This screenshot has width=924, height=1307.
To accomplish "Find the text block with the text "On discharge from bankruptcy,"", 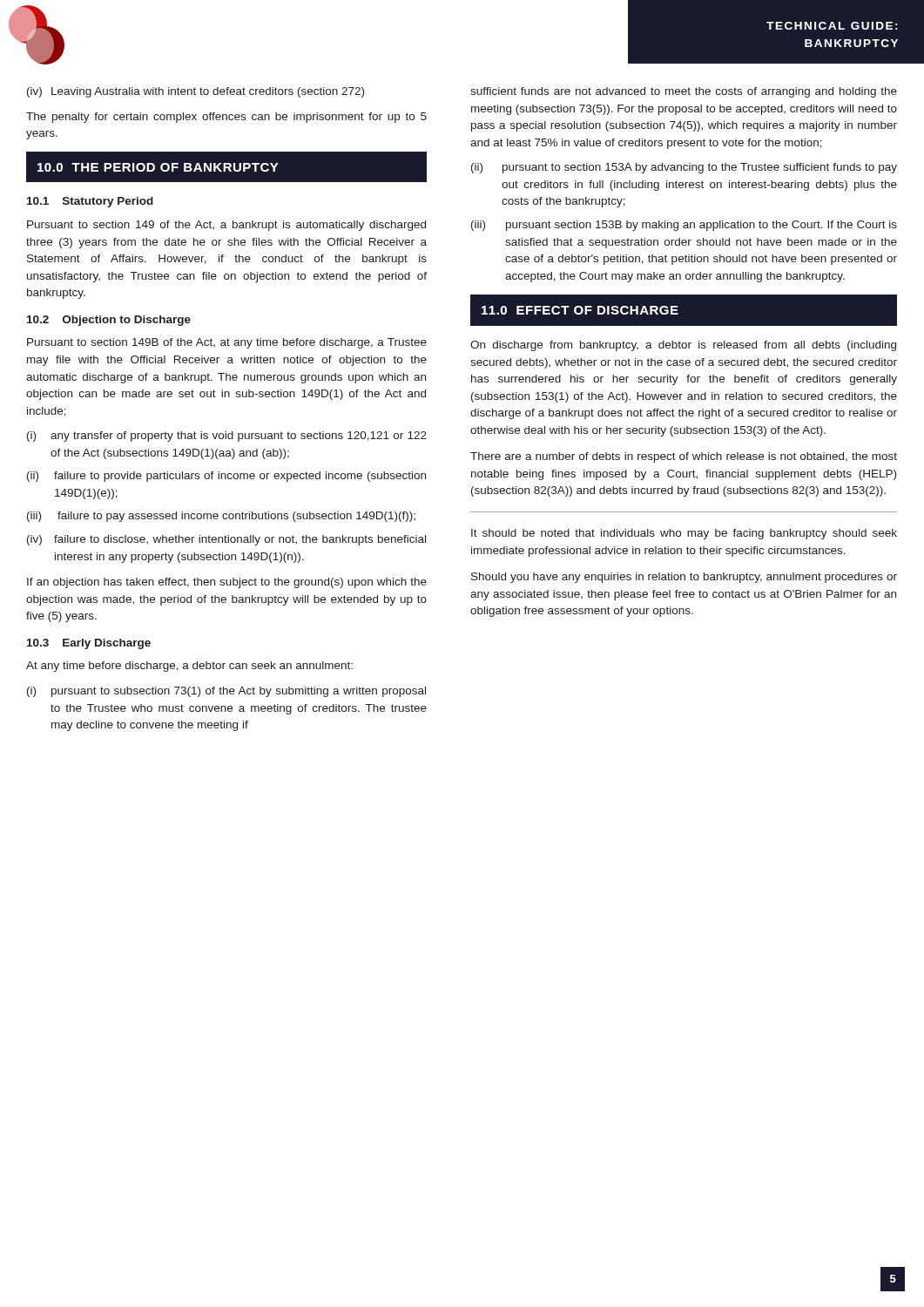I will (x=684, y=387).
